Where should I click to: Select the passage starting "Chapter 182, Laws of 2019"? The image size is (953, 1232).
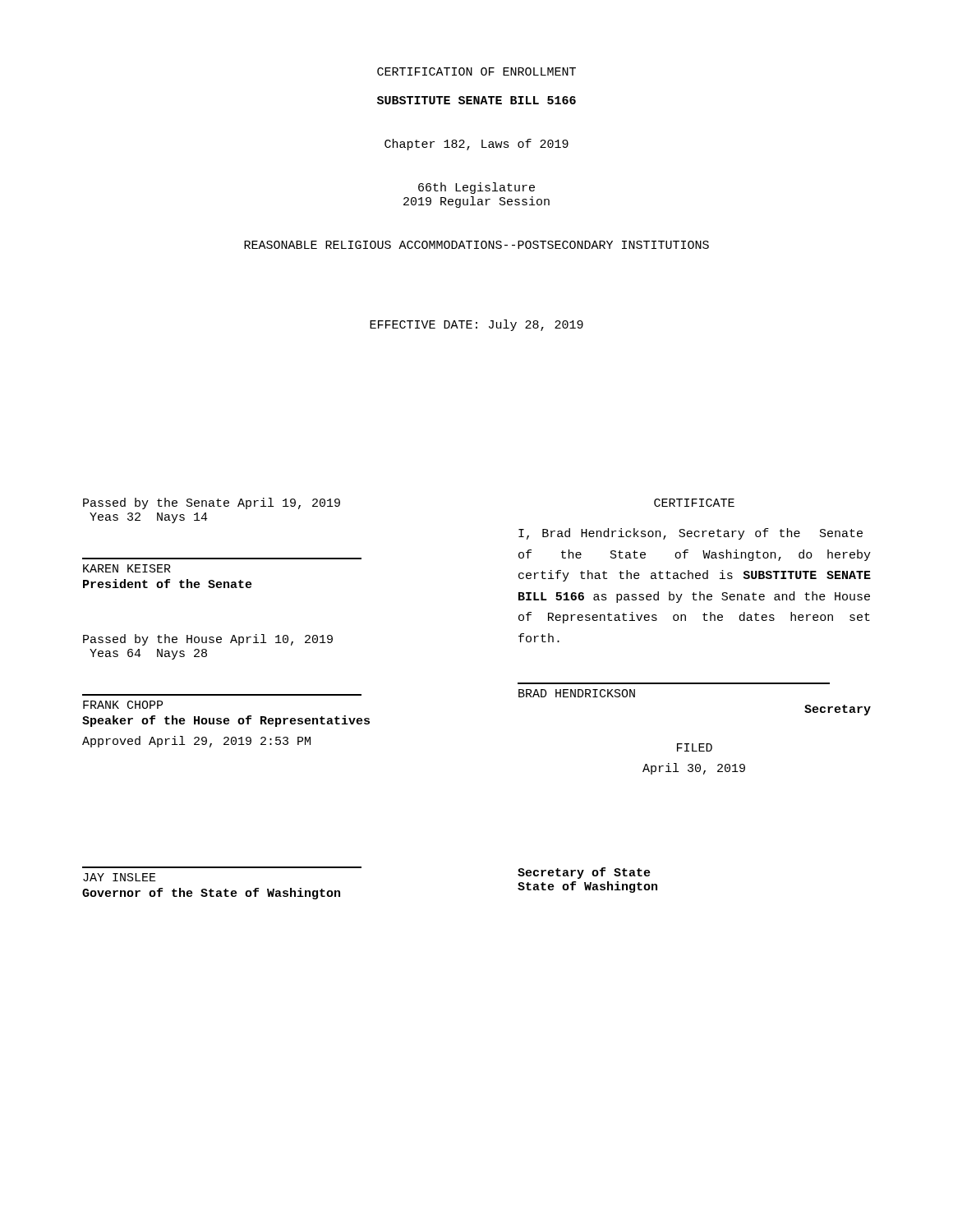(476, 145)
